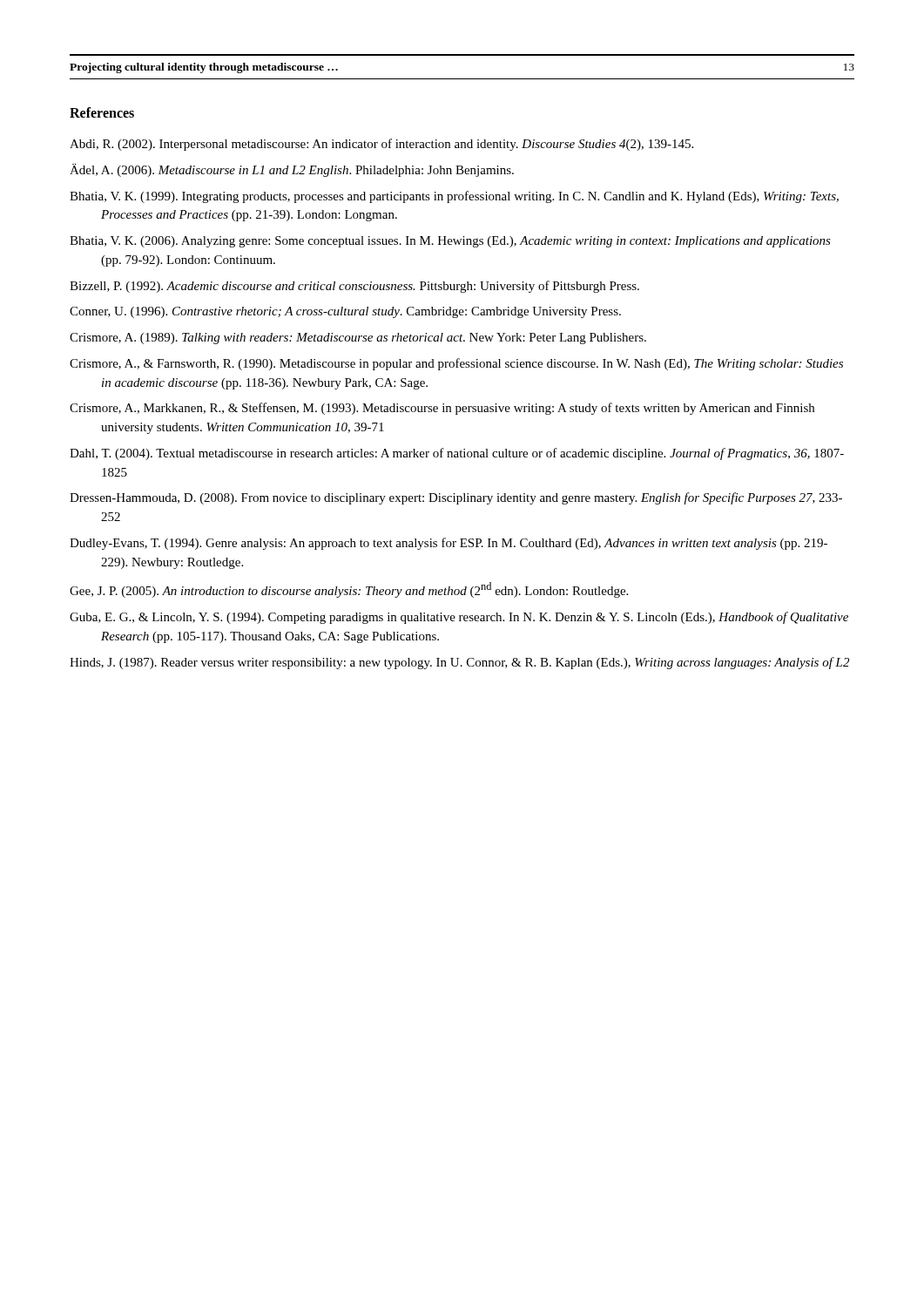Locate the list item that says "Crismore, A., & Farnsworth,"
This screenshot has width=924, height=1307.
(457, 373)
